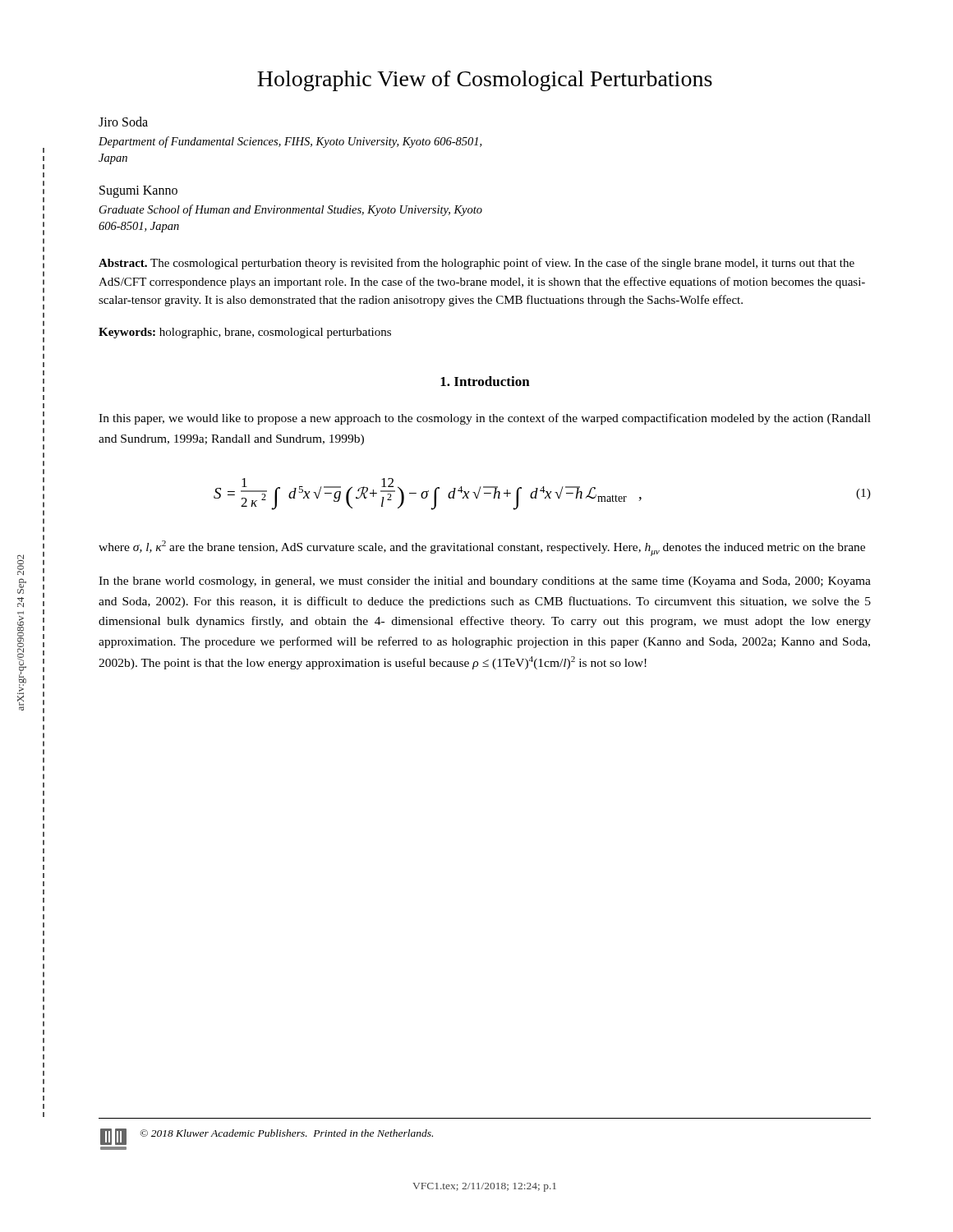Screen dimensions: 1232x953
Task: Select the region starting "Sugumi Kanno Graduate School of Human"
Action: [x=485, y=209]
